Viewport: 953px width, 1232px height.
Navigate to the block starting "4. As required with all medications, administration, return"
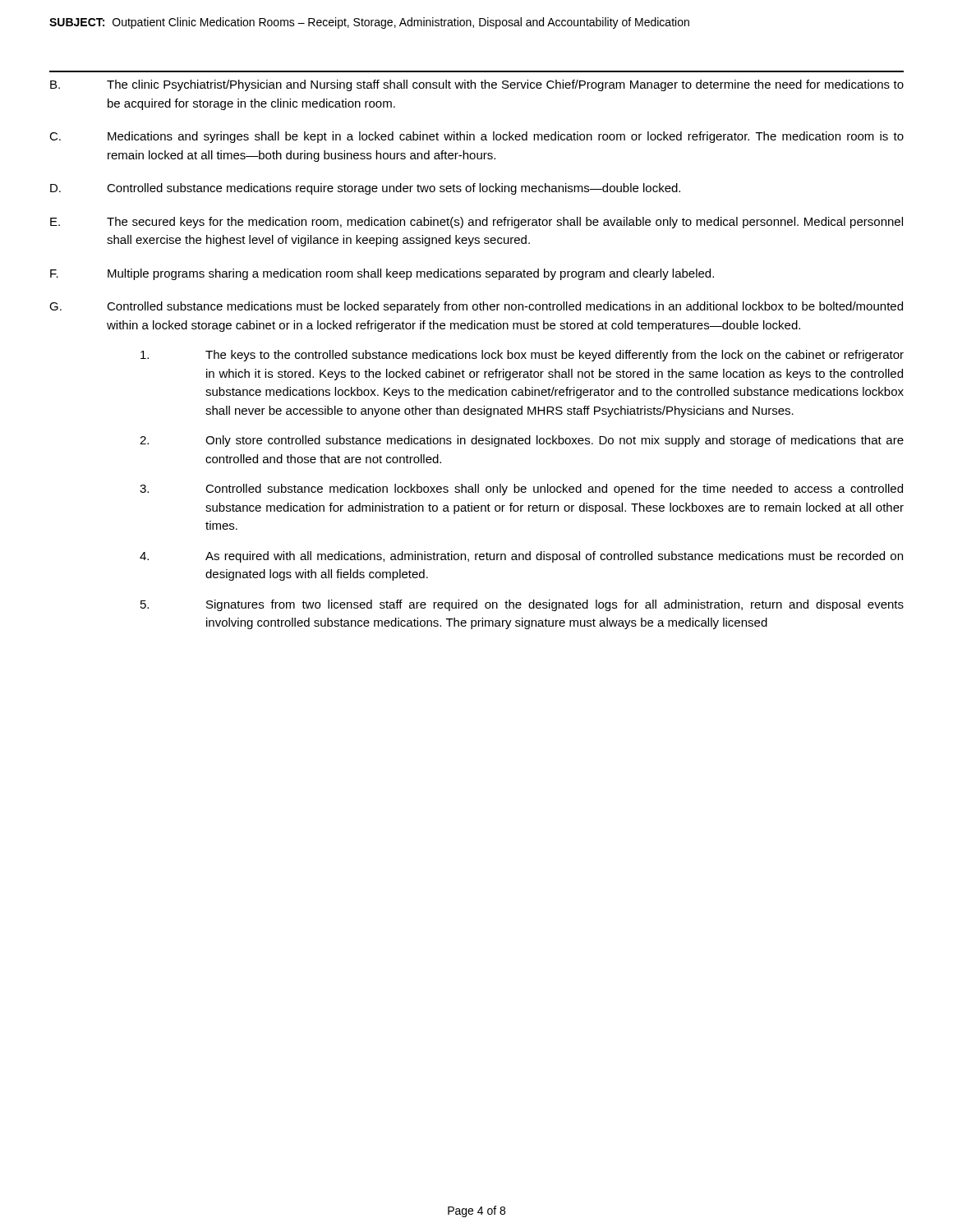click(505, 565)
